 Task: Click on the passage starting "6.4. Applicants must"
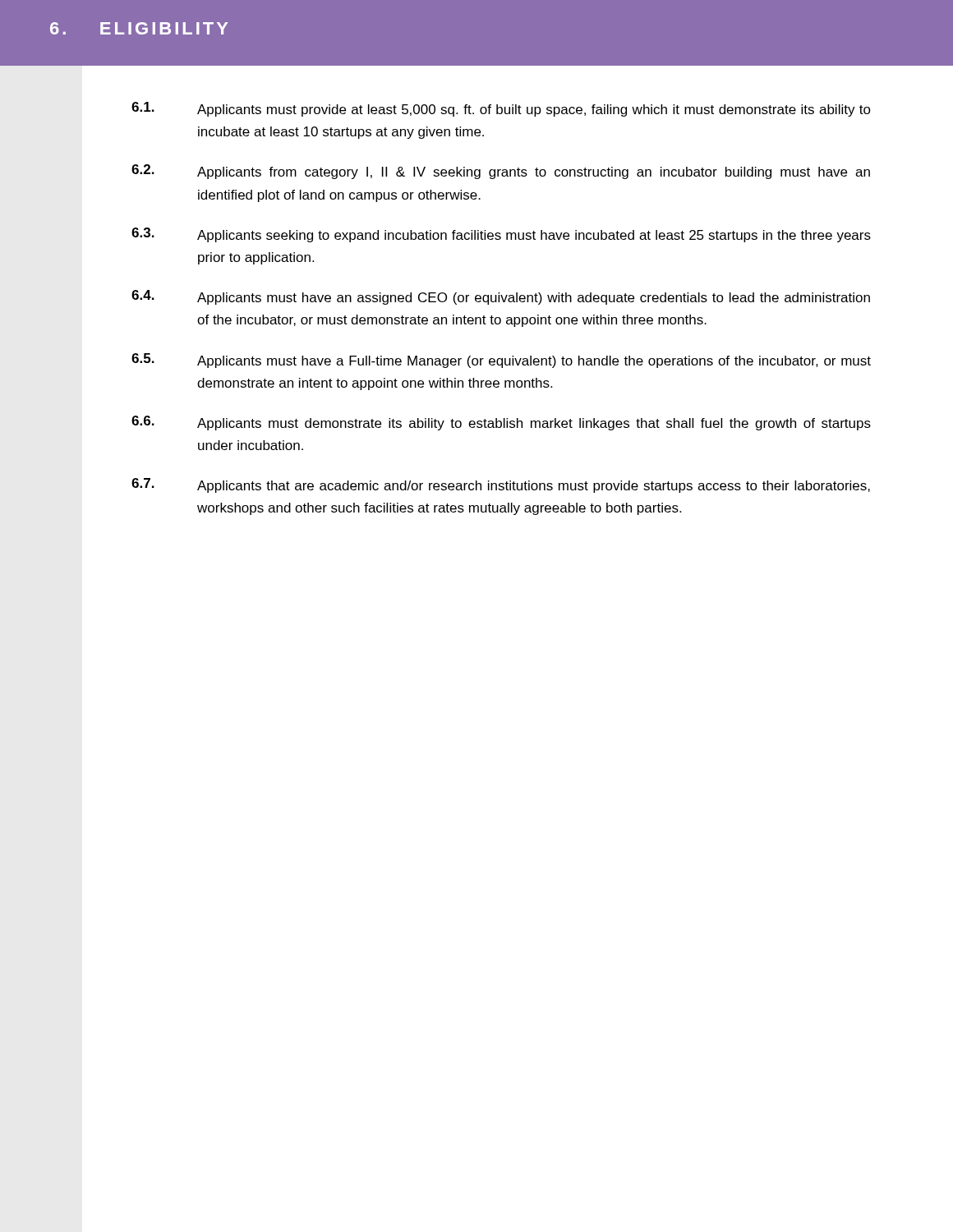(501, 309)
